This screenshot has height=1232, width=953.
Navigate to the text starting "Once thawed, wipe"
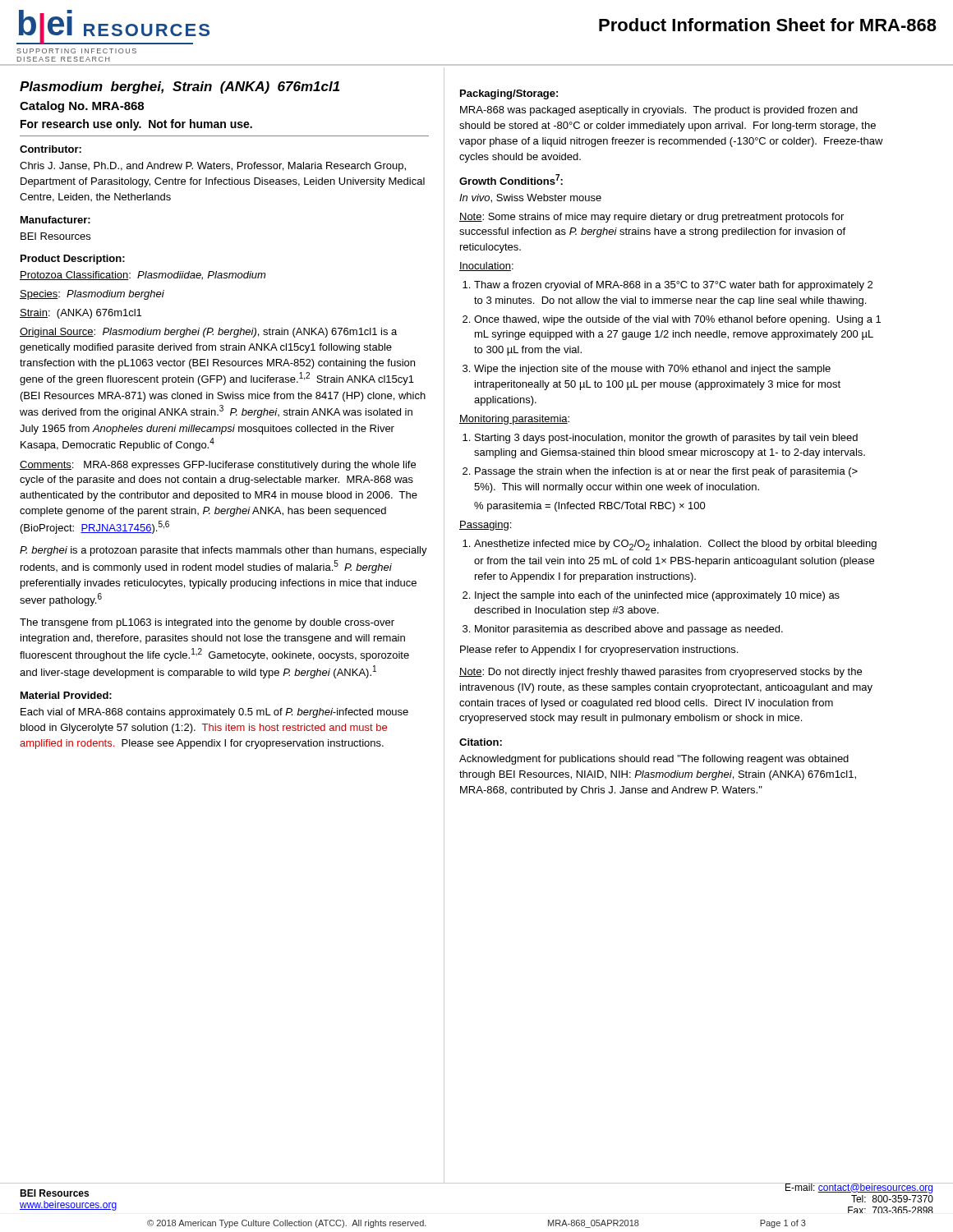pos(678,334)
